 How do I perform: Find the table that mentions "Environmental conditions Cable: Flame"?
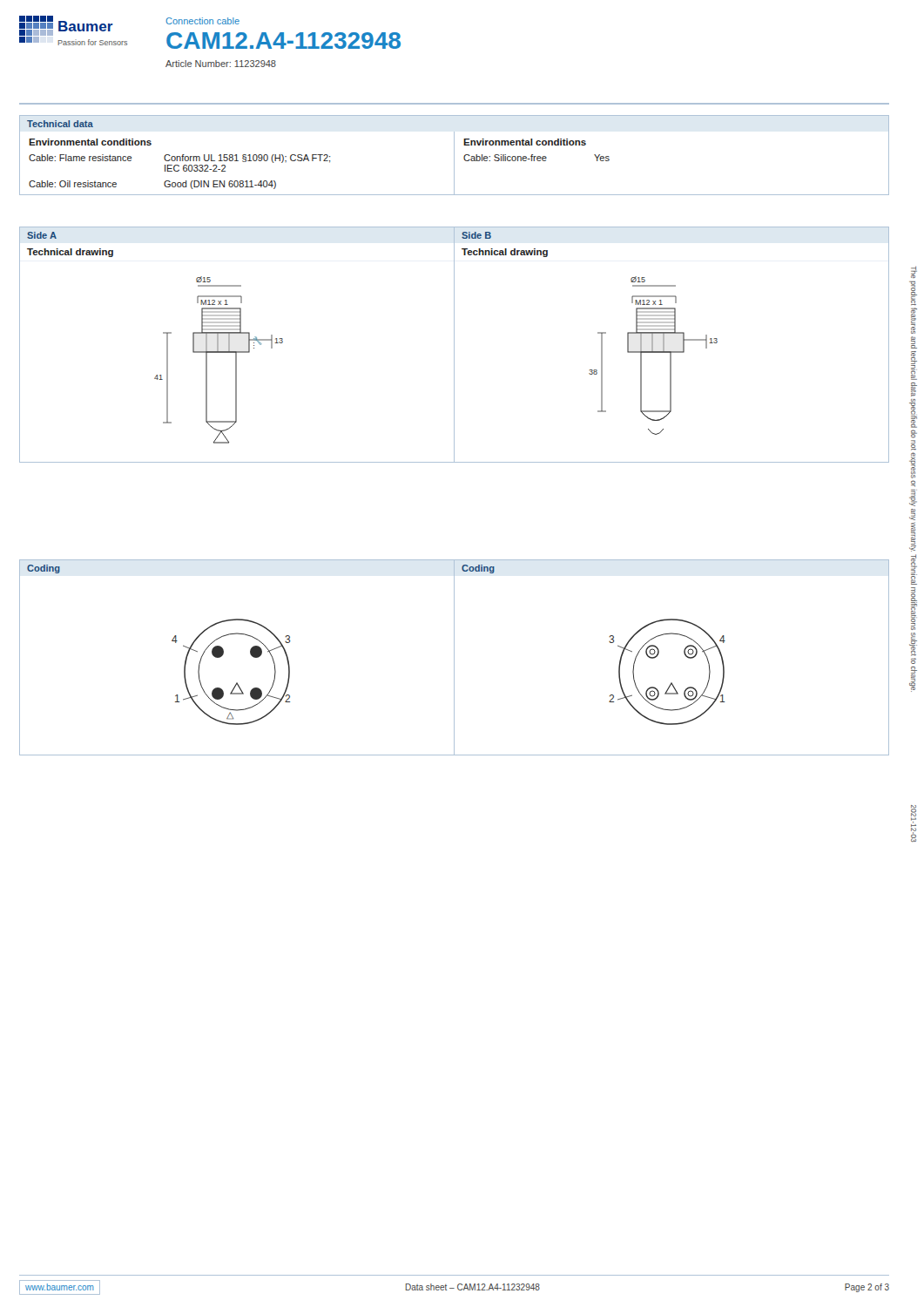click(x=237, y=163)
